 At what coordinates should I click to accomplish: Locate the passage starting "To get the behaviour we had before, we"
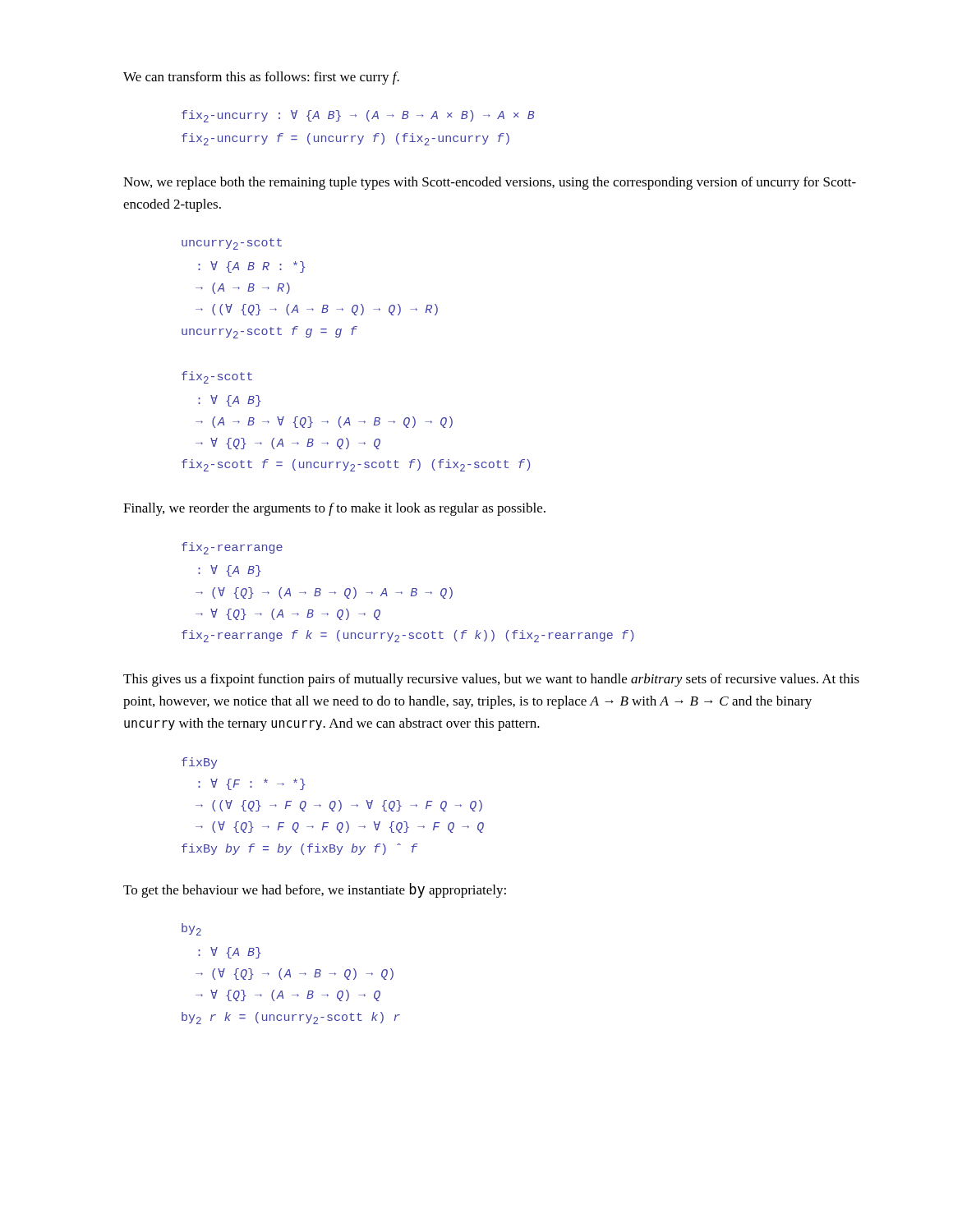click(x=315, y=889)
